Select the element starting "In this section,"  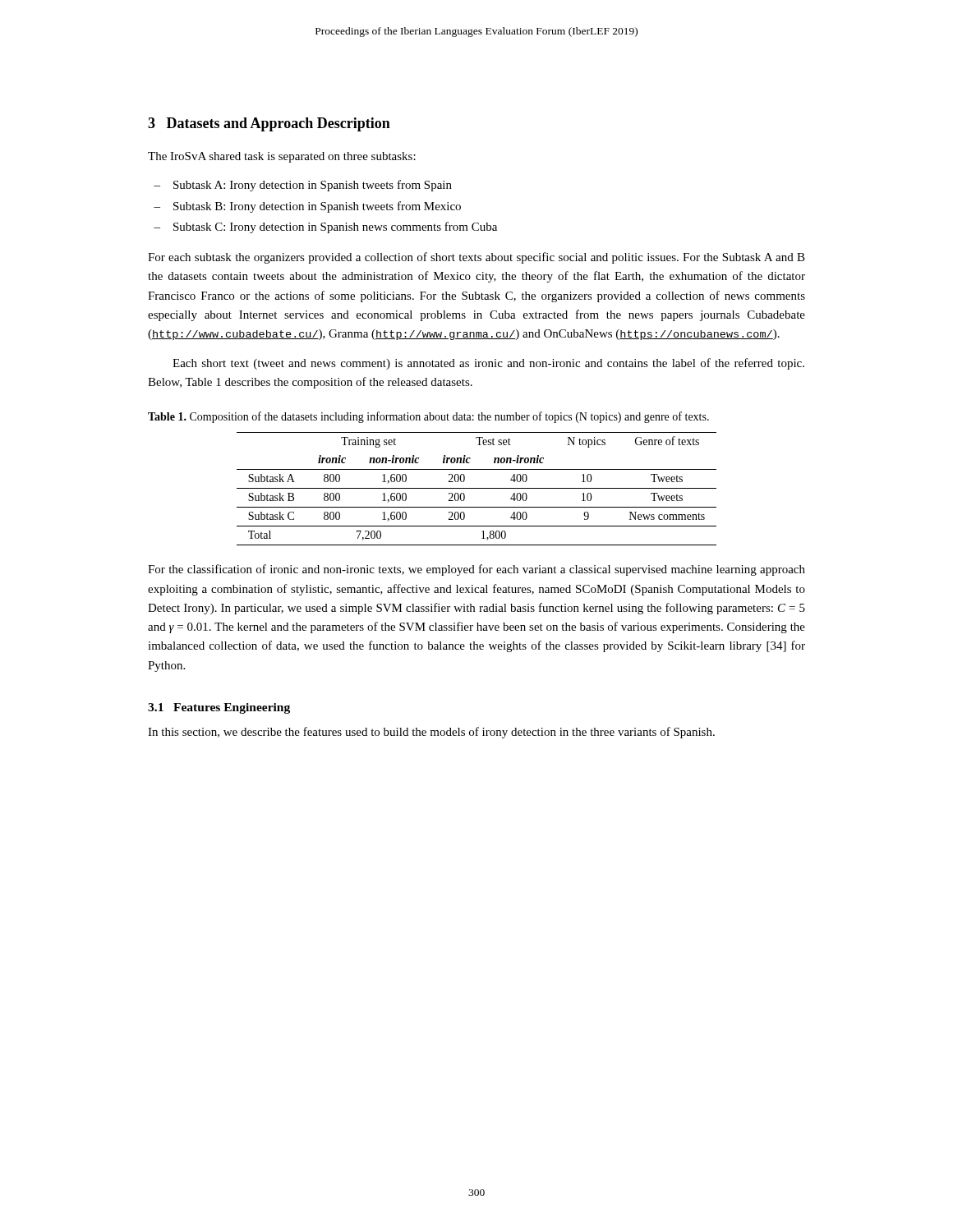pyautogui.click(x=476, y=732)
